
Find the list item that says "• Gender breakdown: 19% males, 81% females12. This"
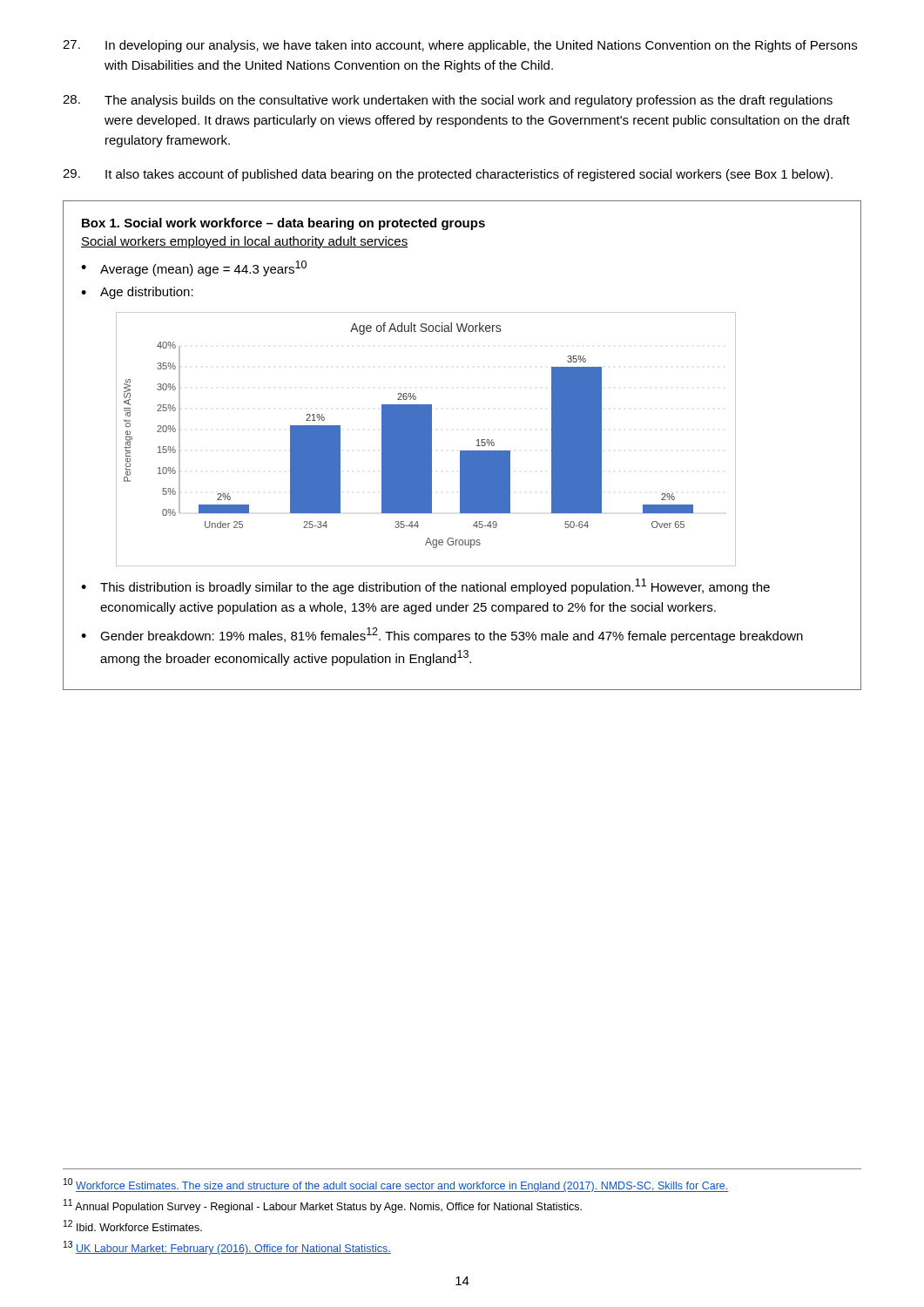click(462, 646)
